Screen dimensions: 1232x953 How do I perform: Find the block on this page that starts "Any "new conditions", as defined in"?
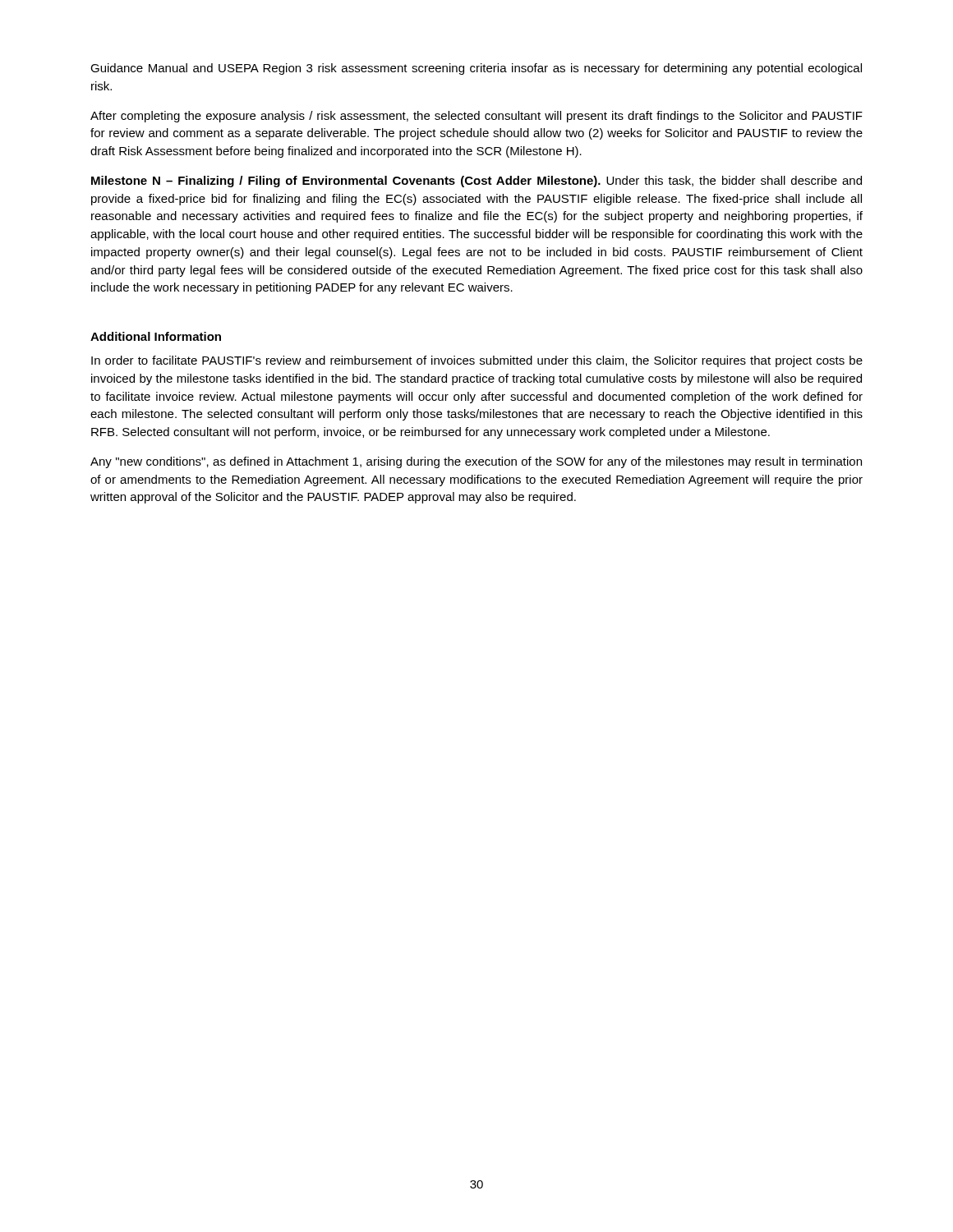point(476,479)
